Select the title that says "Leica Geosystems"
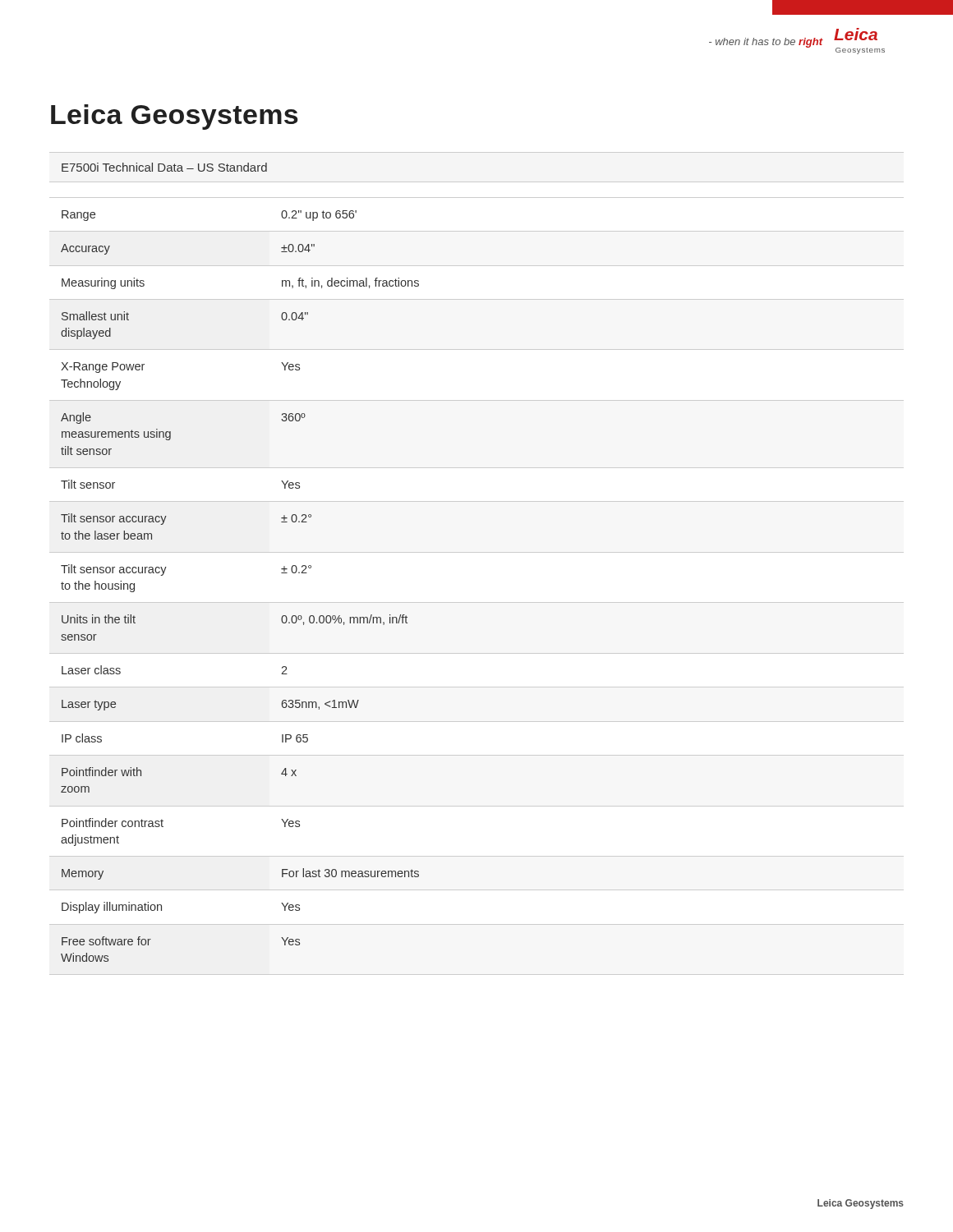 pyautogui.click(x=174, y=114)
